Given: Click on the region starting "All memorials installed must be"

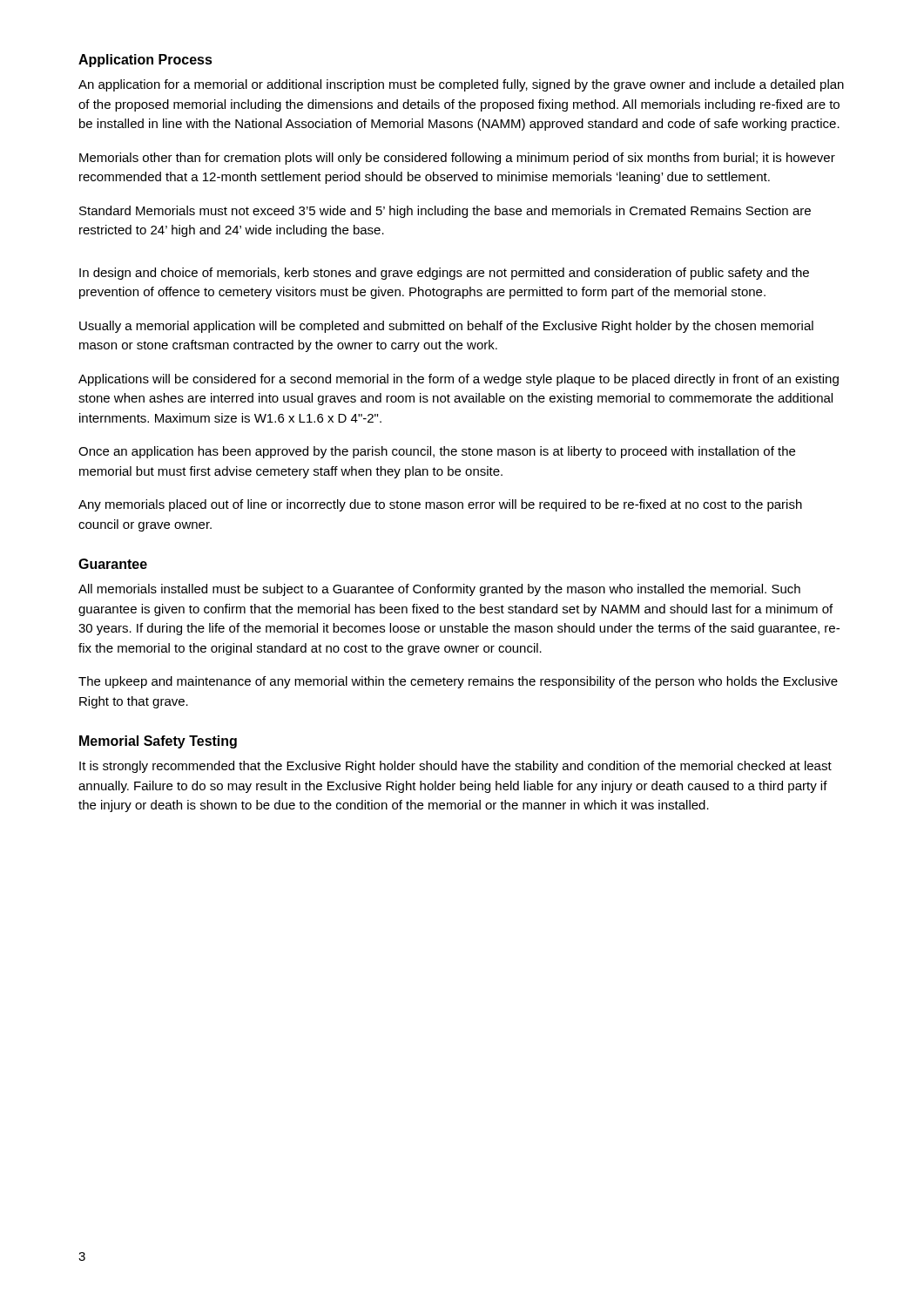Looking at the screenshot, I should click(x=459, y=618).
